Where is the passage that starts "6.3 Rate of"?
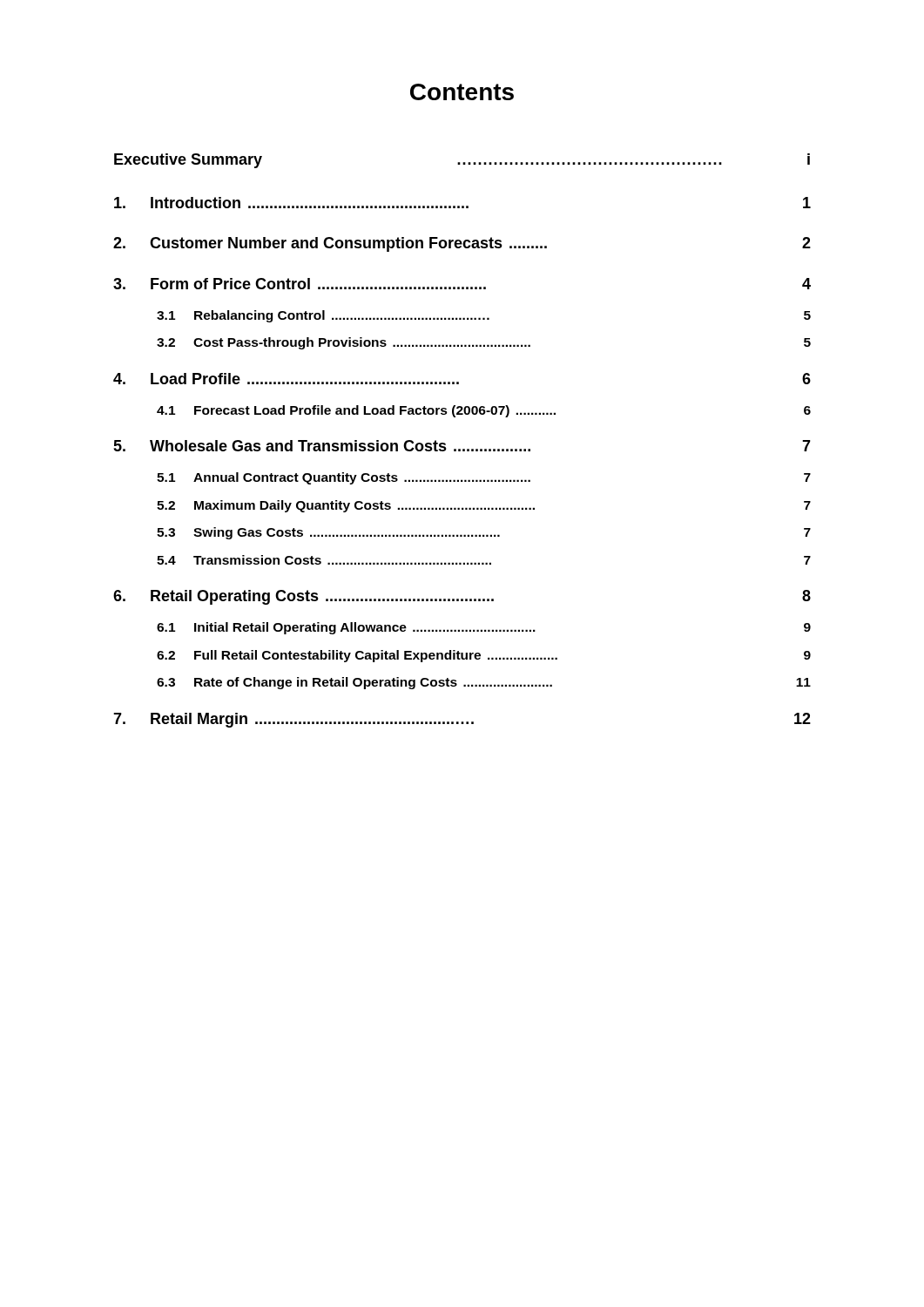 [484, 682]
